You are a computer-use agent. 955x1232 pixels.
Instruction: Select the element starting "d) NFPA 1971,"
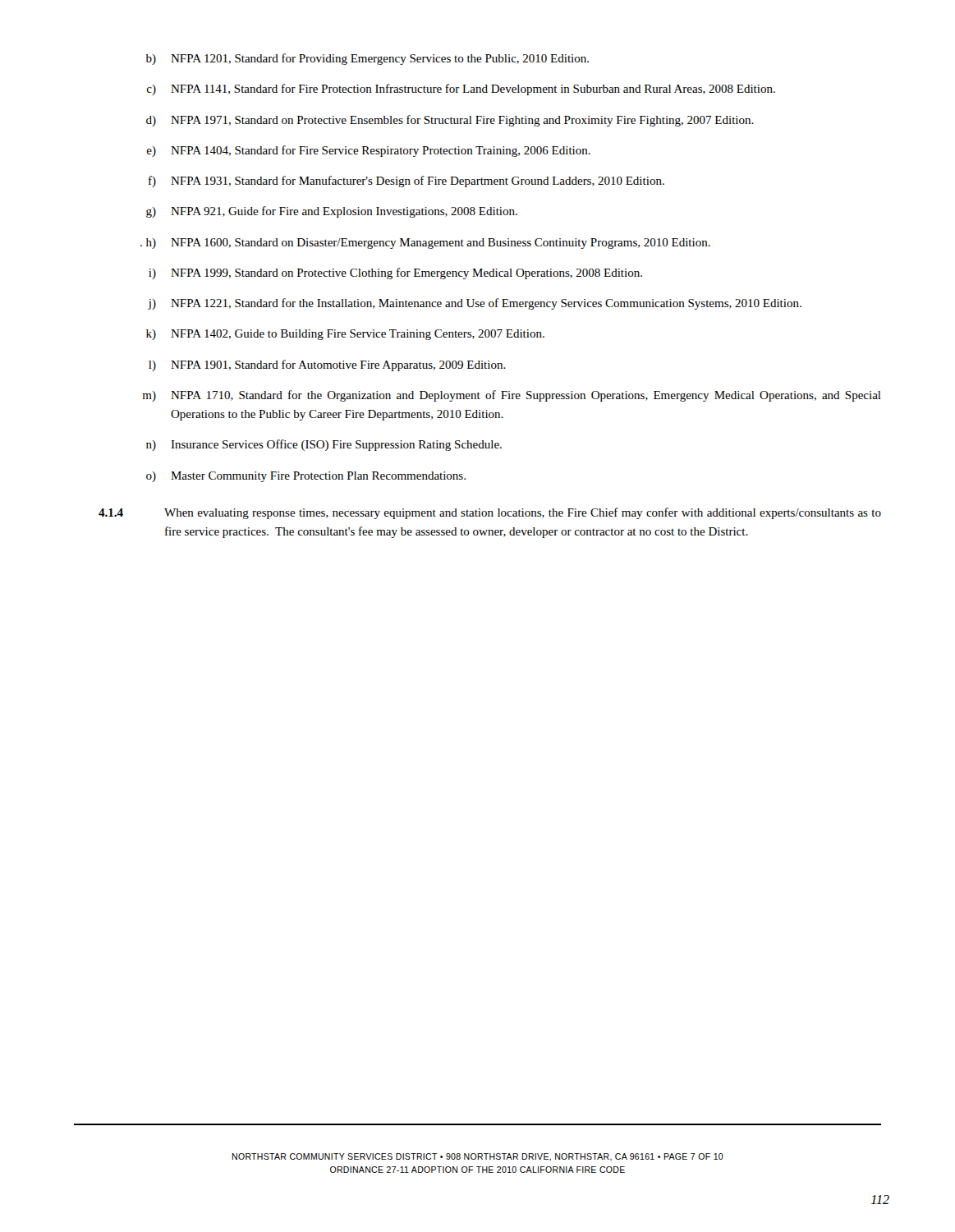click(x=490, y=120)
